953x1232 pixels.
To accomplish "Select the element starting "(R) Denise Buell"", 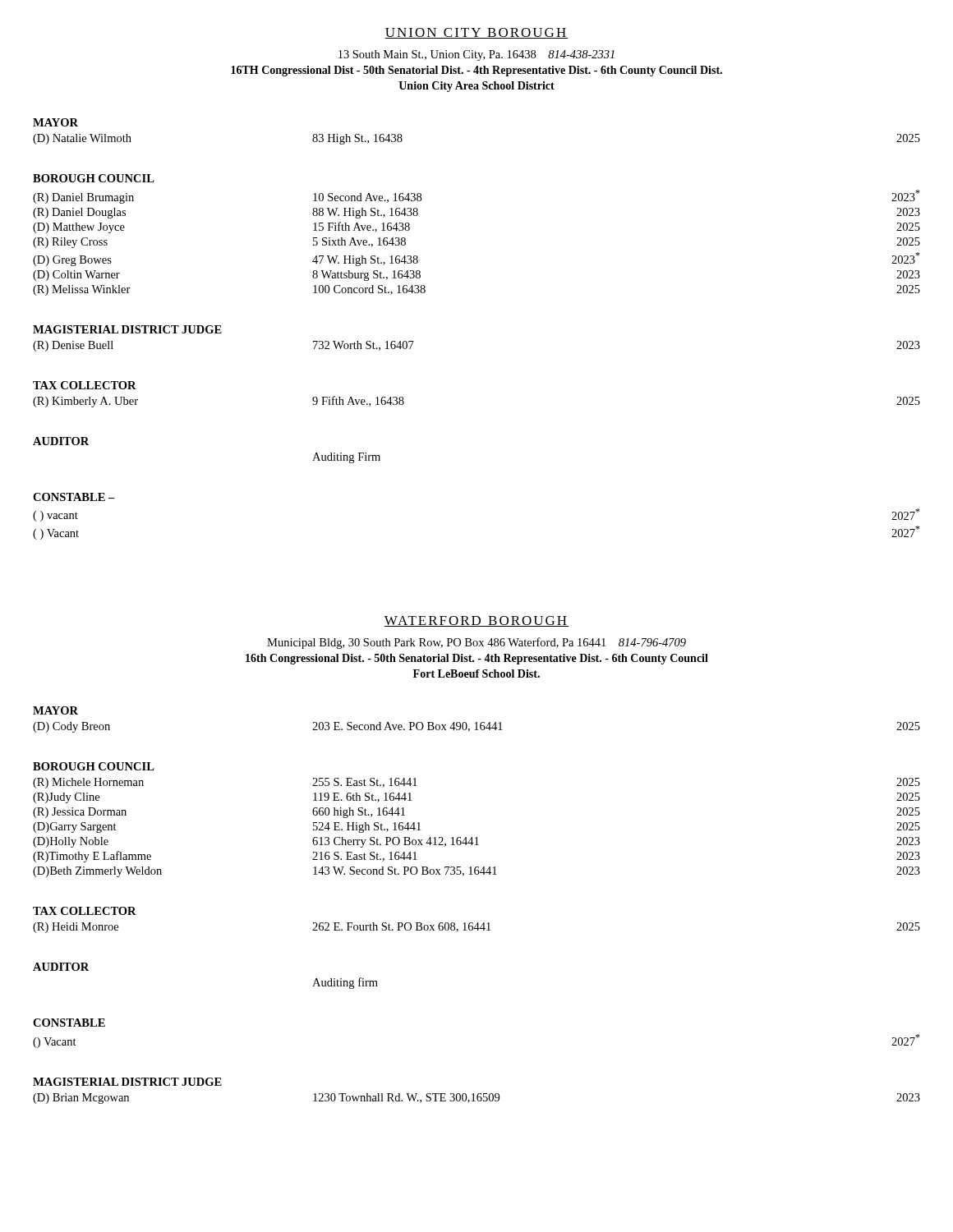I will (67, 346).
